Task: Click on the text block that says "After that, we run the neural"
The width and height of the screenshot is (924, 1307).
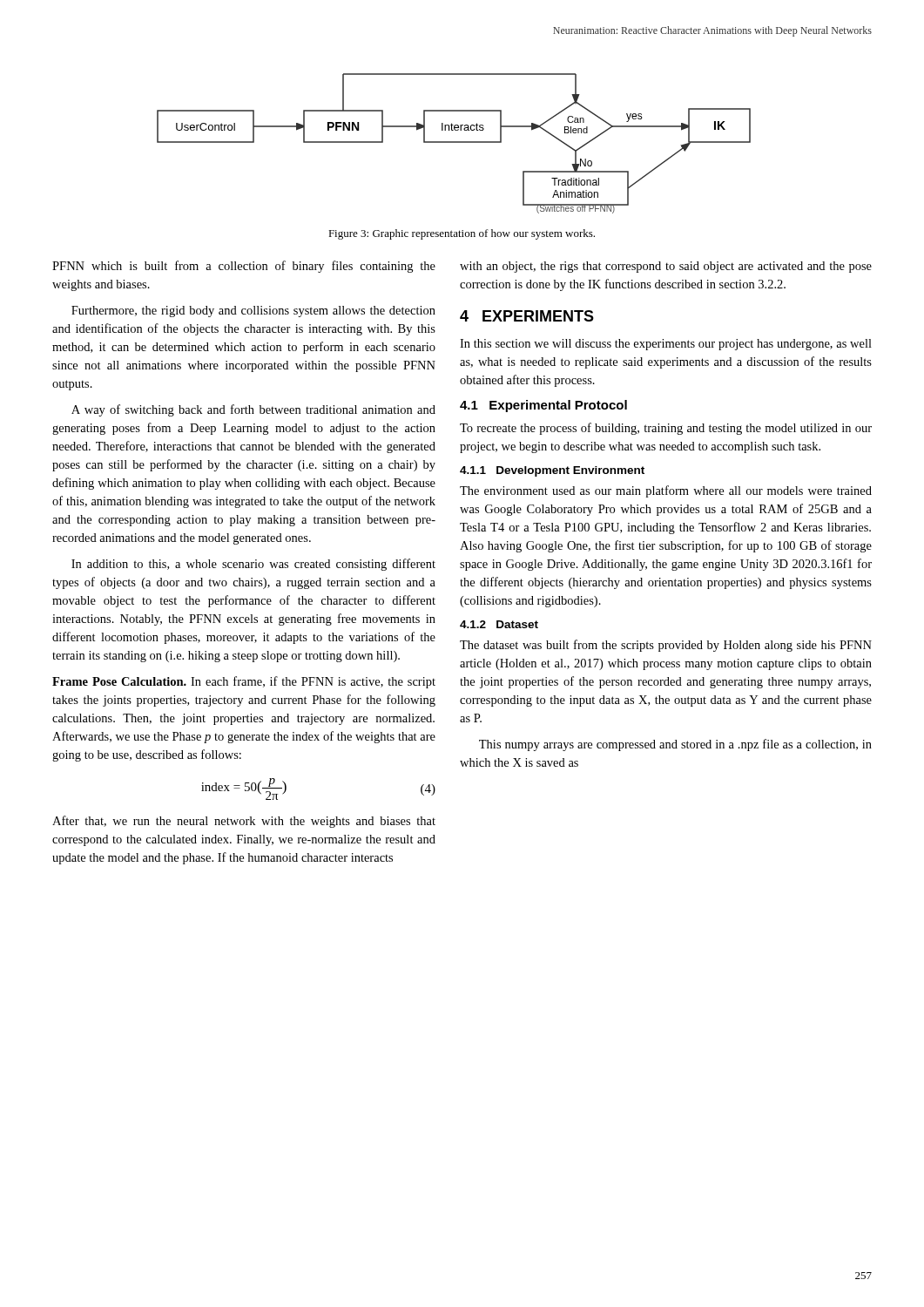Action: point(244,840)
